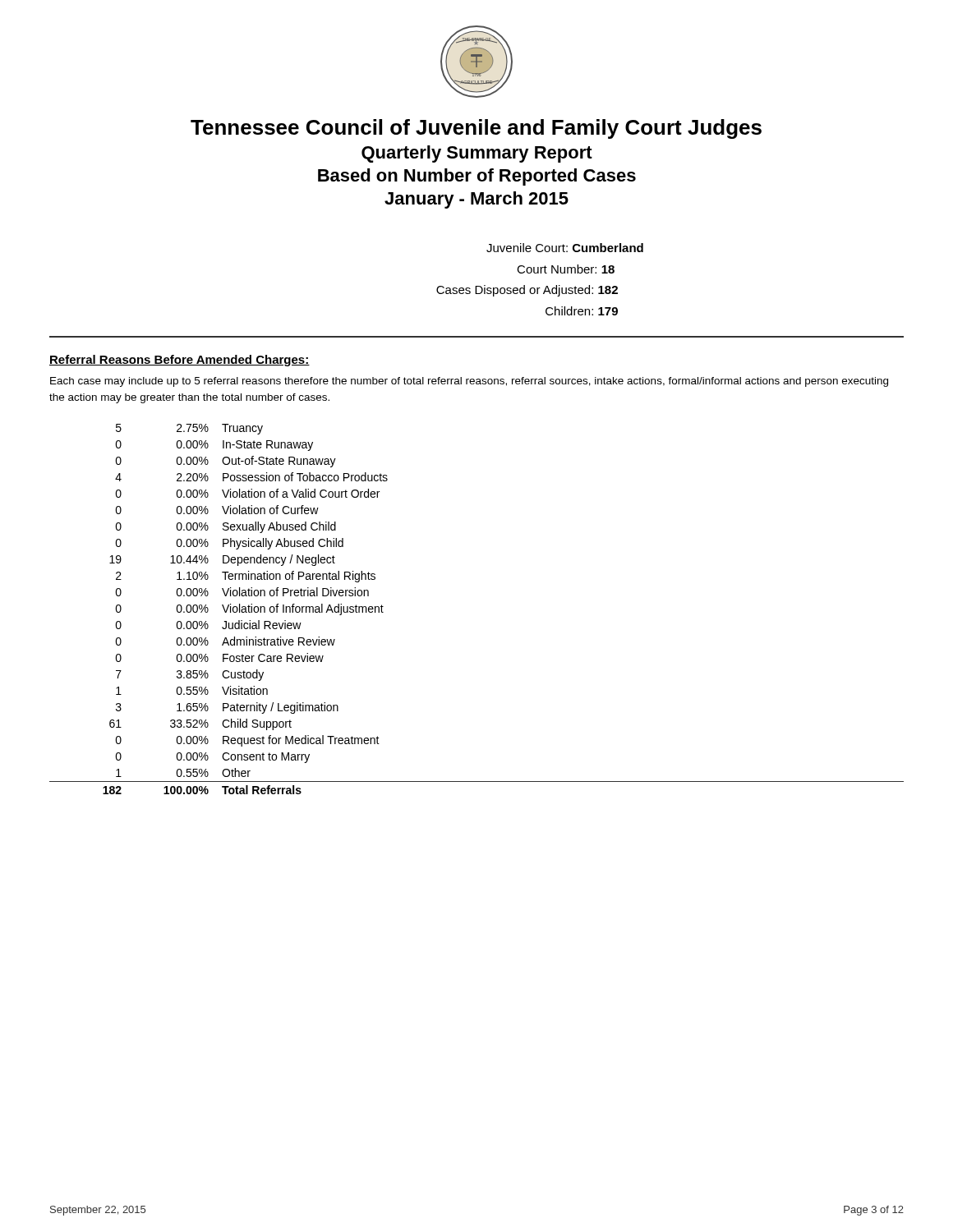Where is the passage that starts "Each case may include"?
This screenshot has height=1232, width=953.
click(469, 389)
